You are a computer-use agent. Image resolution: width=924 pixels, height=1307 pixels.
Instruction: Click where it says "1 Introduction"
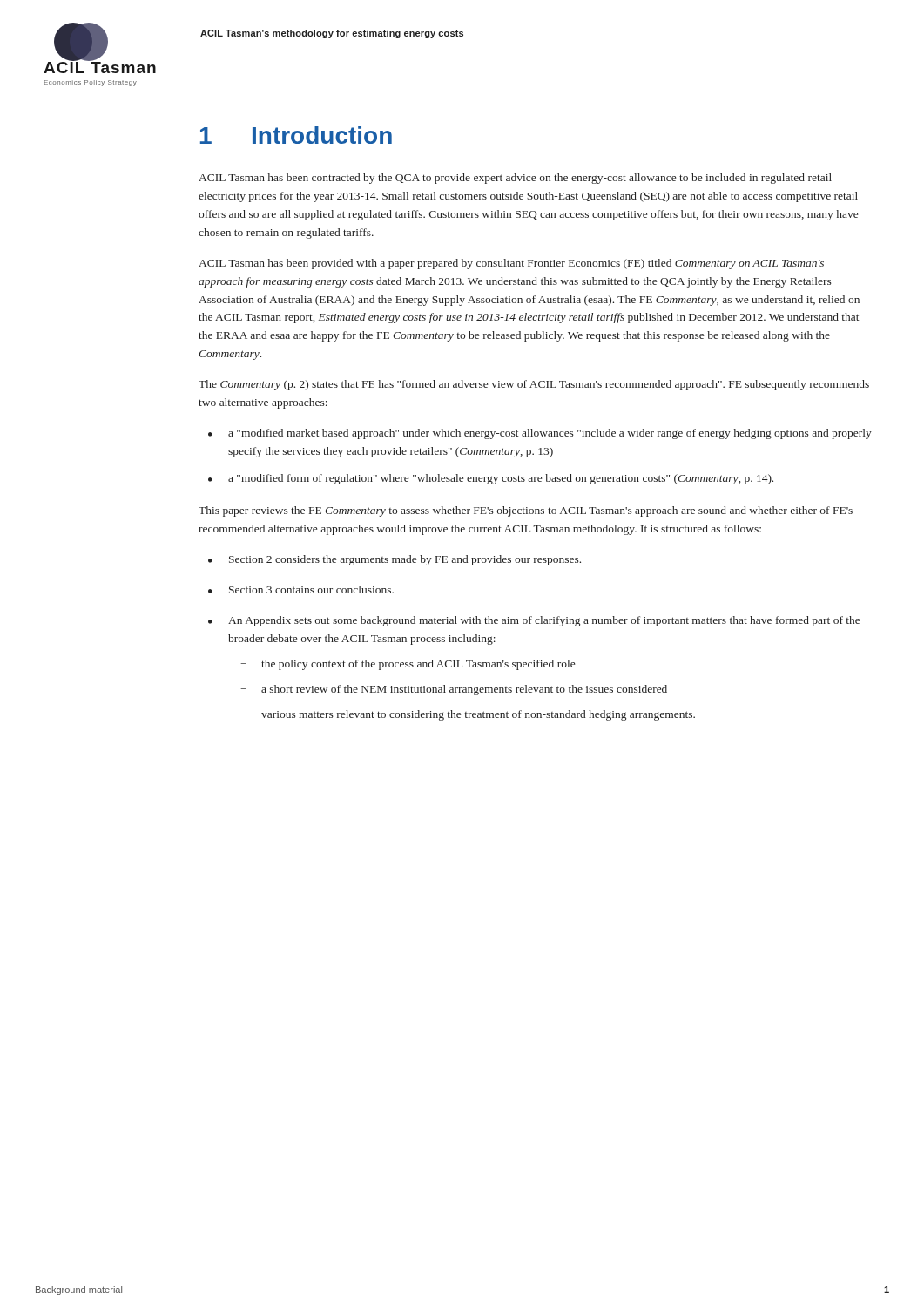296,136
